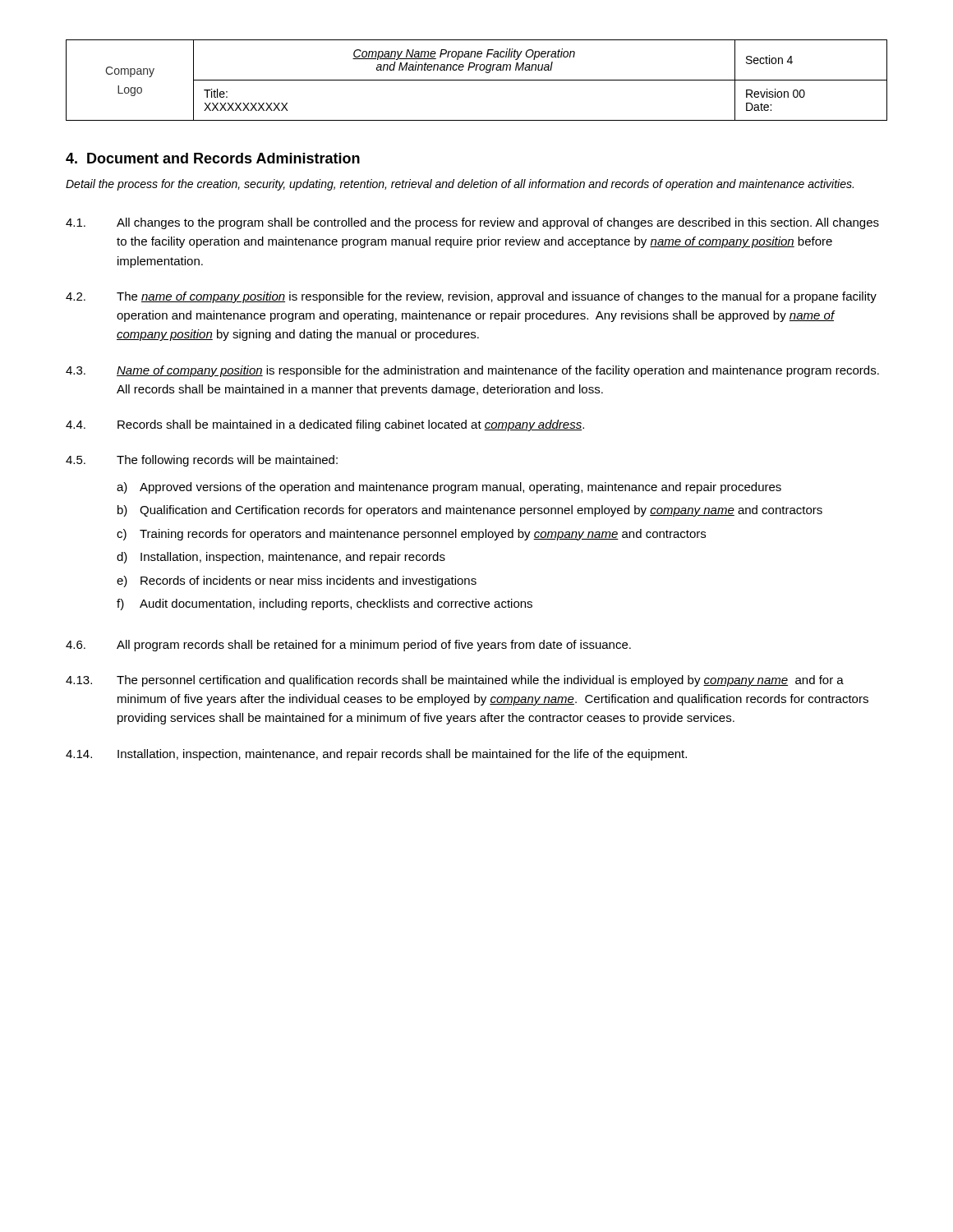Find the block on this page that starts "f) Audit documentation,"

[502, 604]
